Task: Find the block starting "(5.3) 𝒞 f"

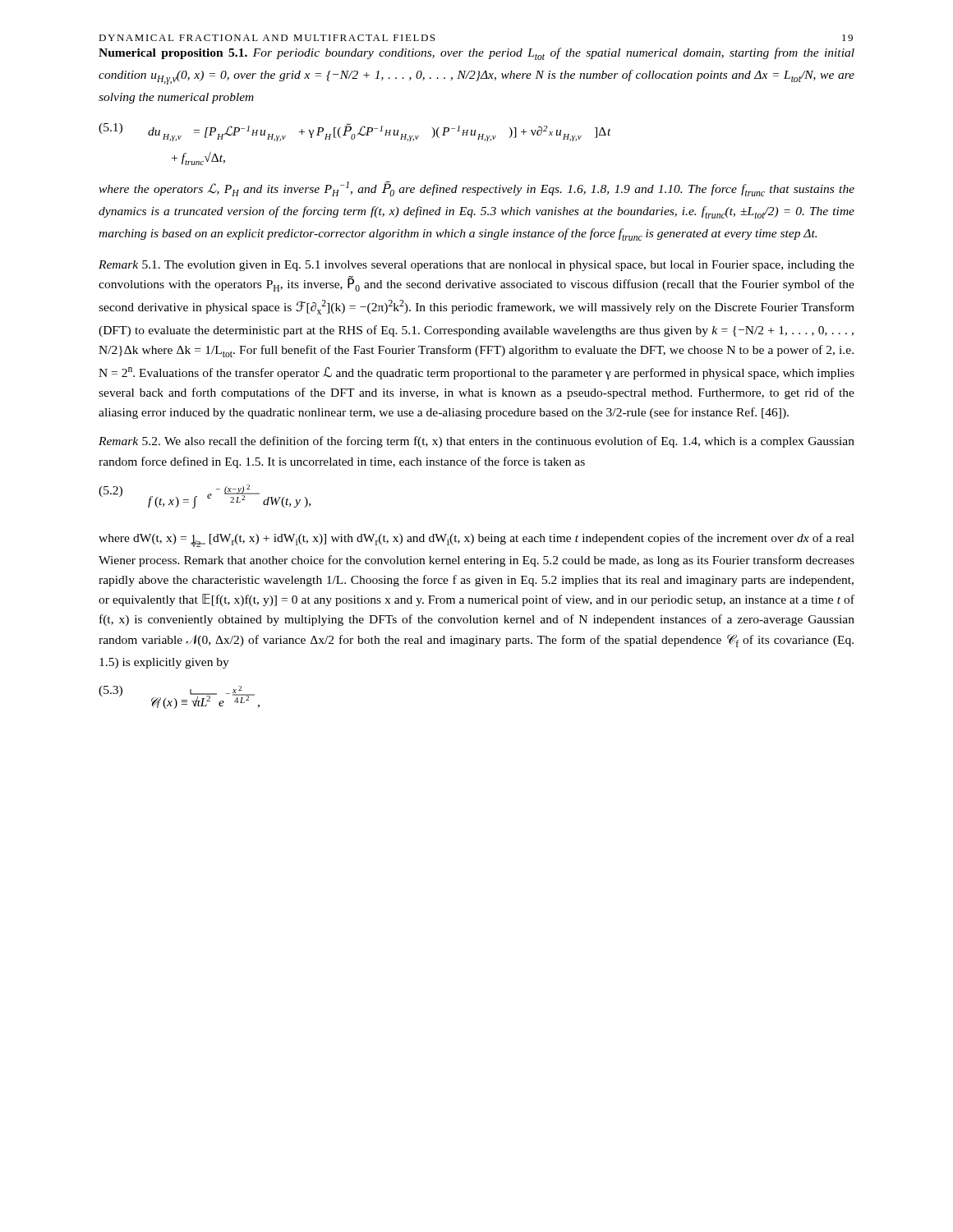Action: pyautogui.click(x=179, y=697)
